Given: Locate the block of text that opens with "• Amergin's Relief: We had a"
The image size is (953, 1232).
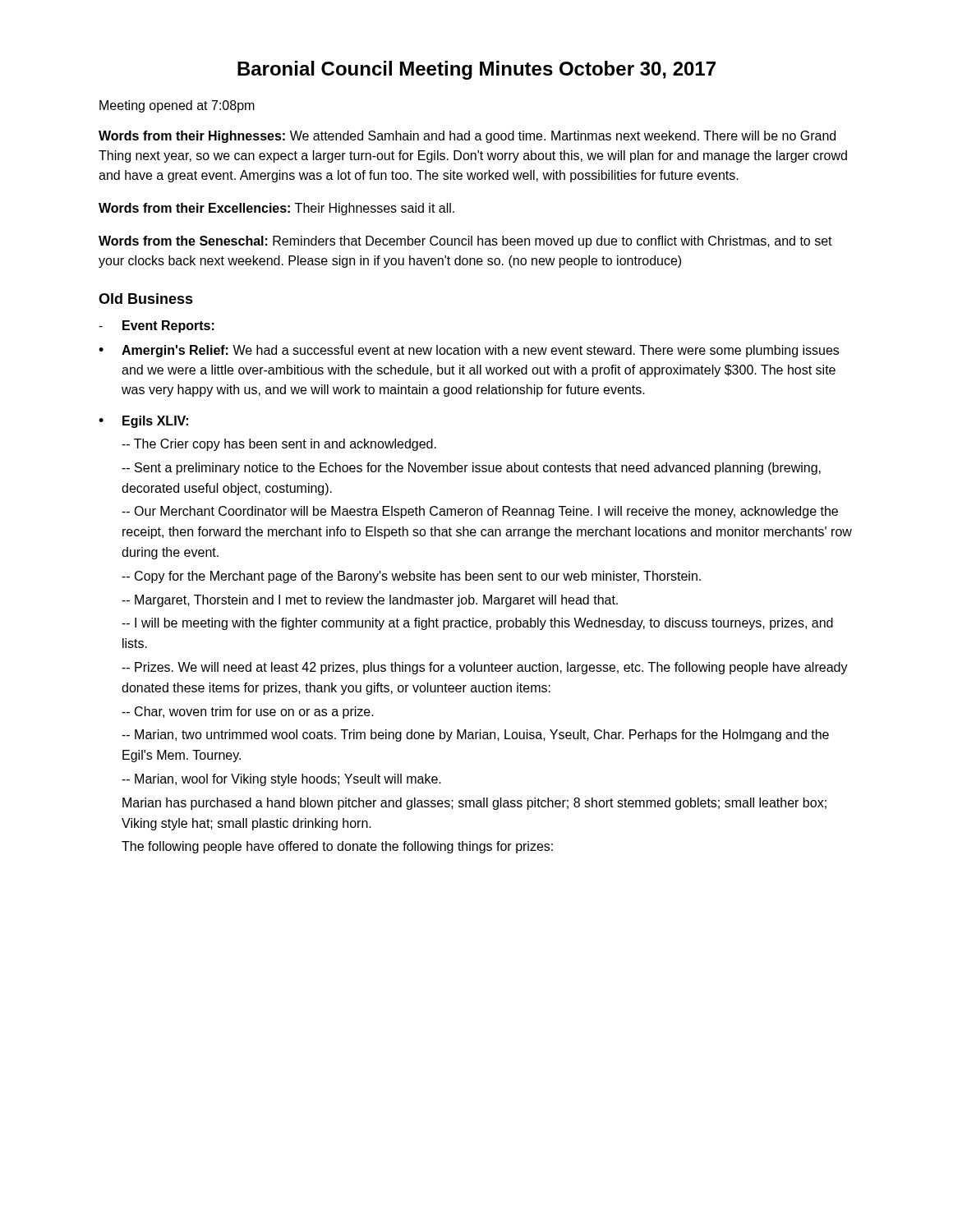Looking at the screenshot, I should [x=476, y=370].
